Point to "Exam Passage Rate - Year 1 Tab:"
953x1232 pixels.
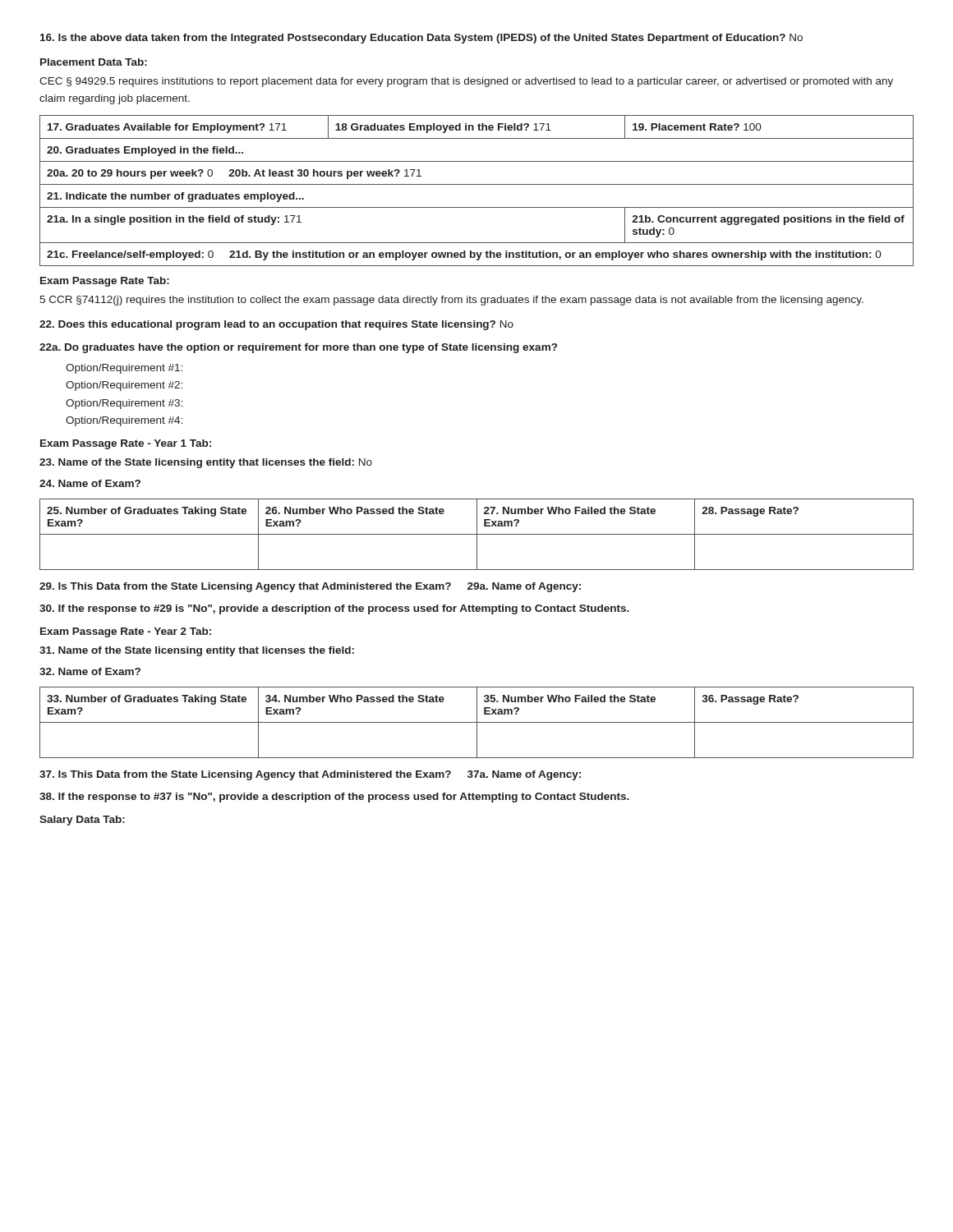pos(126,443)
